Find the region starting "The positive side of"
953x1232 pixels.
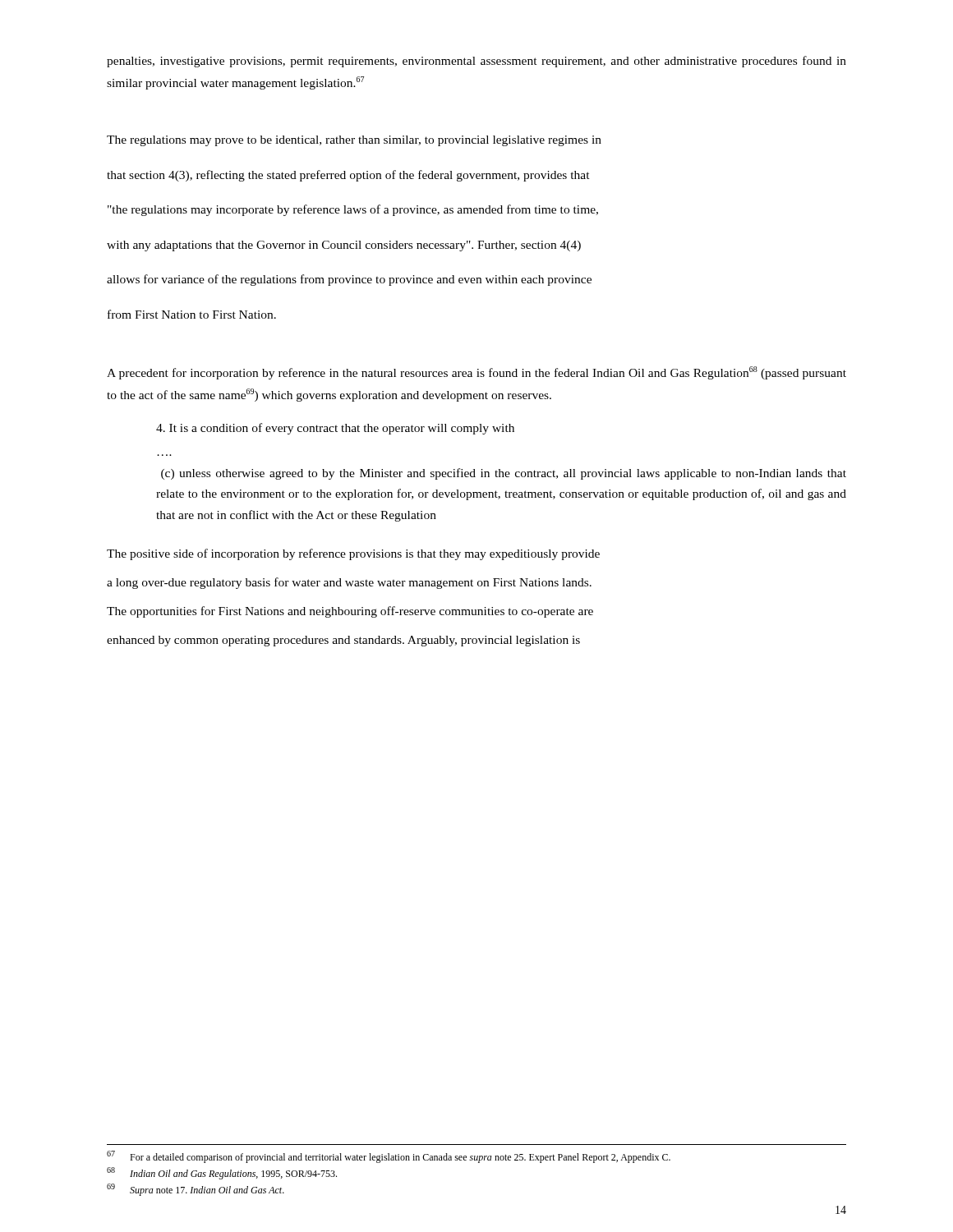(x=353, y=553)
